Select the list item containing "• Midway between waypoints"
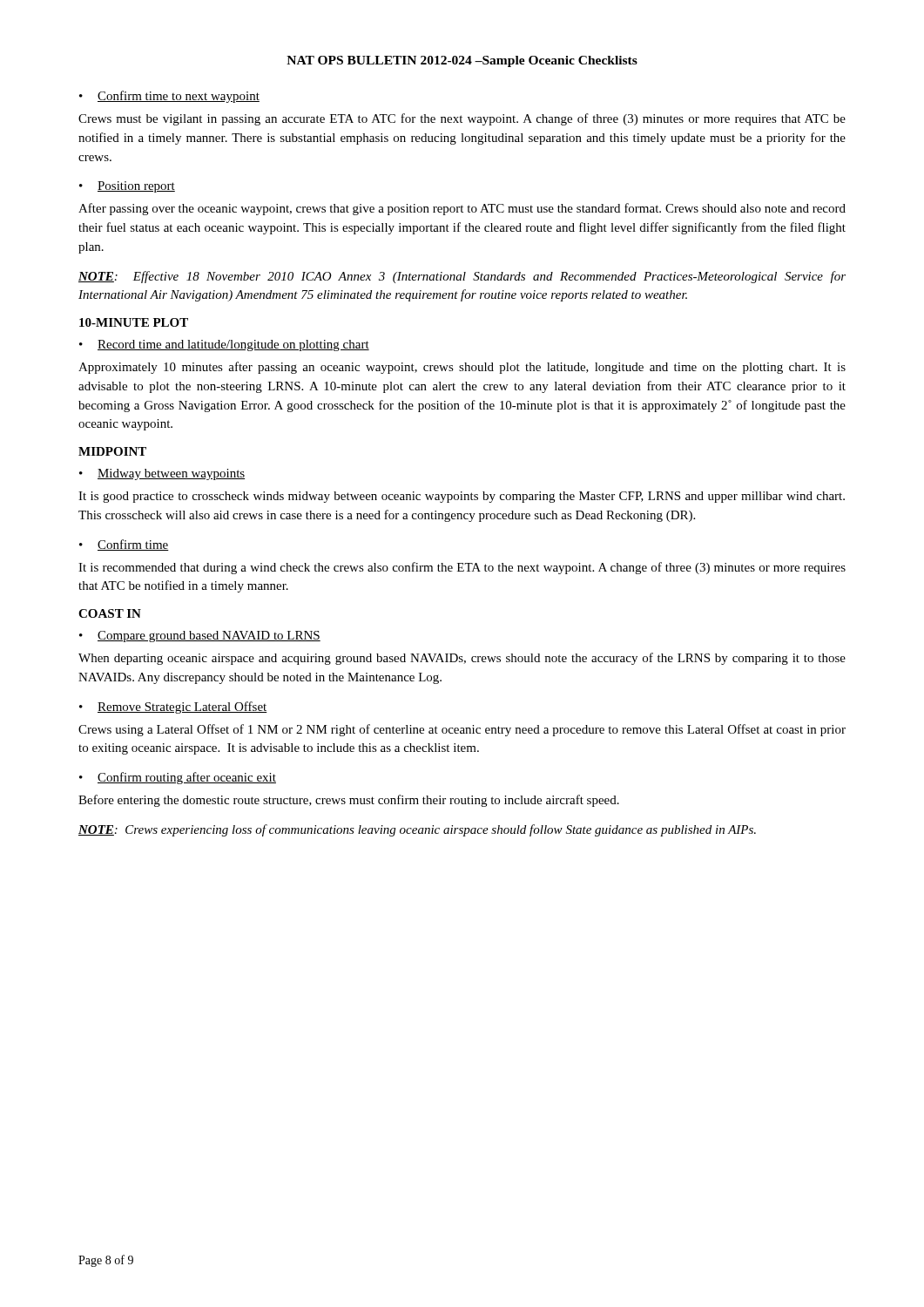Screen dimensions: 1307x924 coord(162,474)
